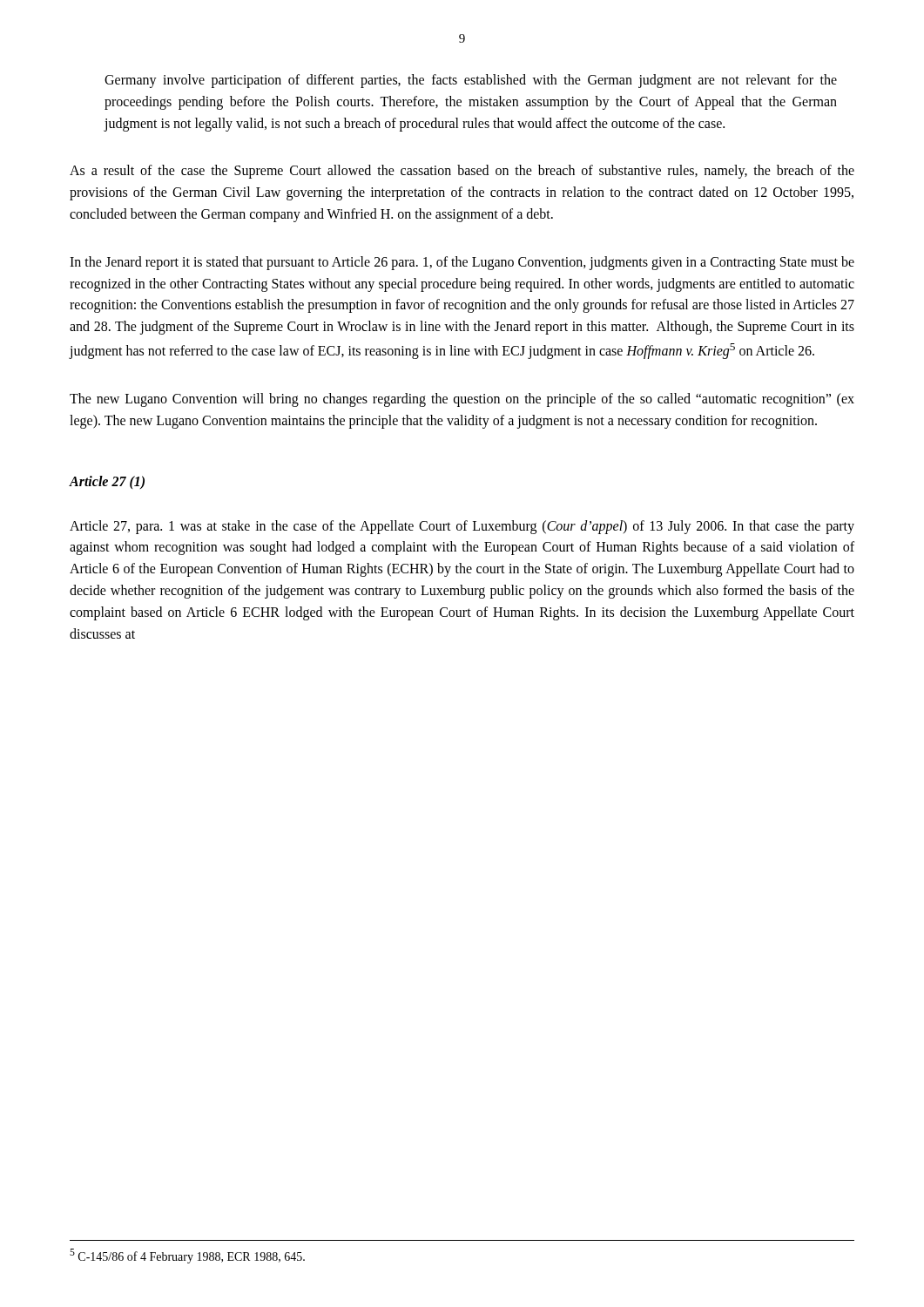Select the text starting "Germany involve participation of"
Viewport: 924px width, 1307px height.
pyautogui.click(x=471, y=101)
